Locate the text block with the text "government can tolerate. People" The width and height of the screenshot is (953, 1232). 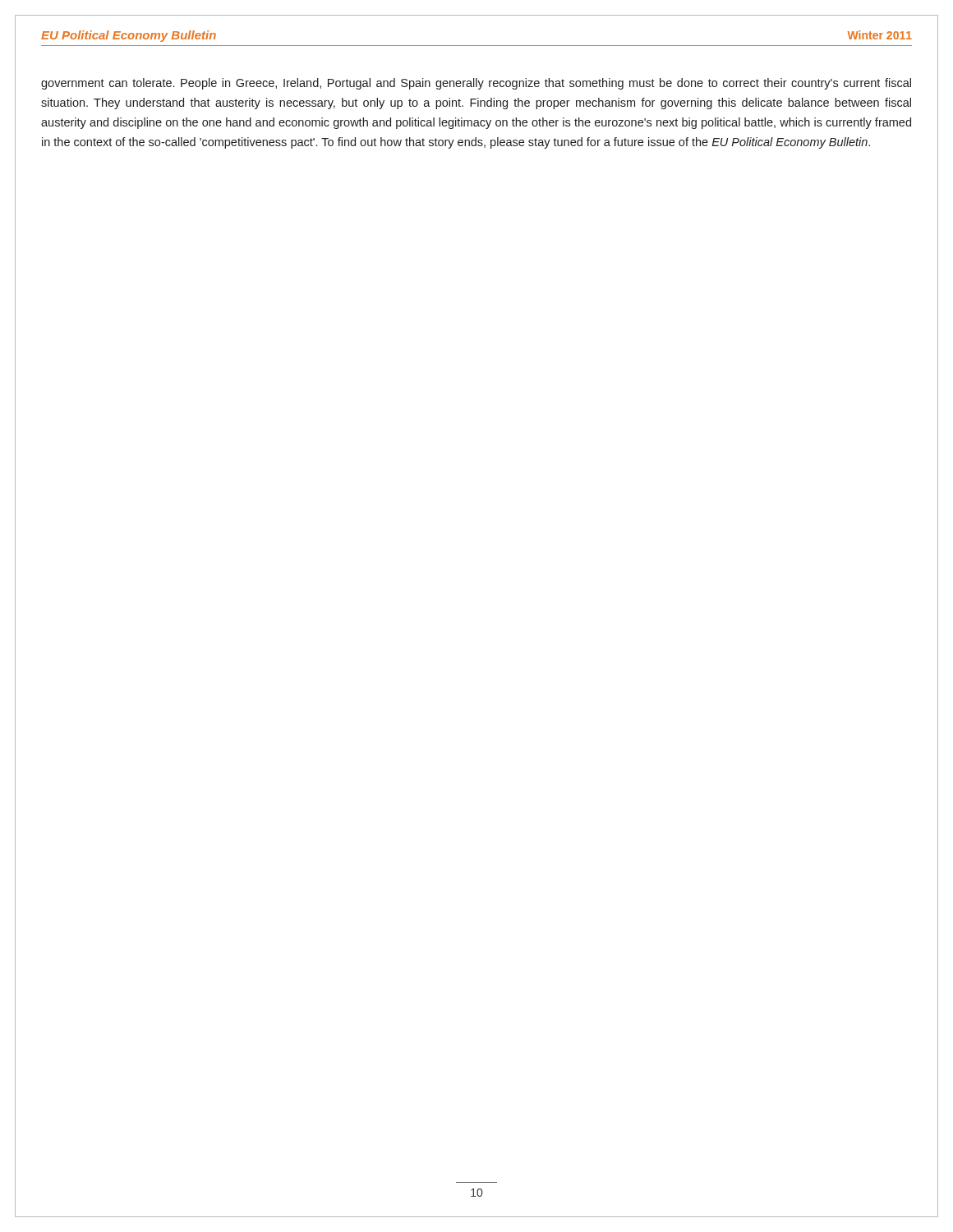pyautogui.click(x=476, y=112)
